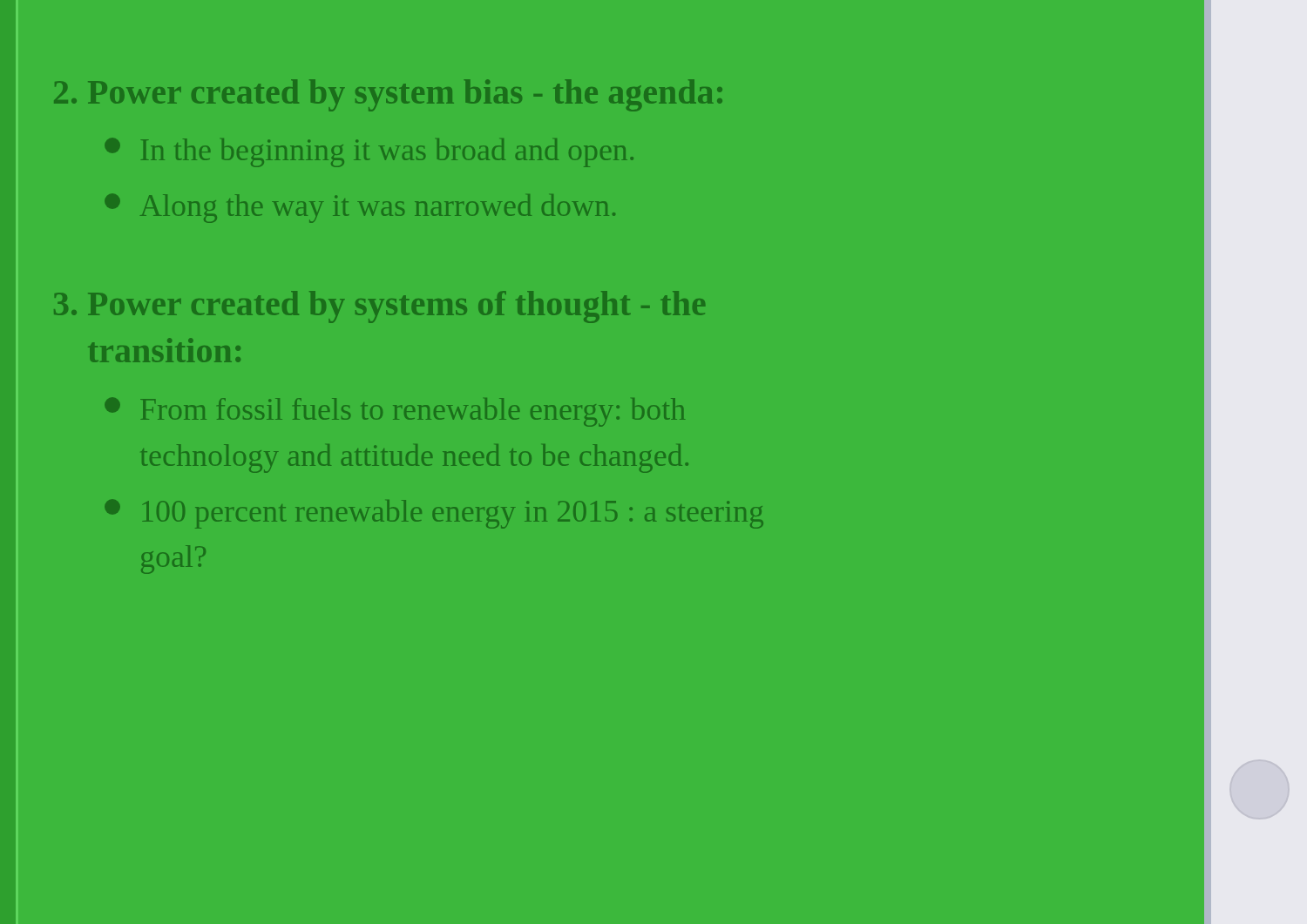1307x924 pixels.
Task: Point to the region starting "Power created by systems of"
Action: 379,327
